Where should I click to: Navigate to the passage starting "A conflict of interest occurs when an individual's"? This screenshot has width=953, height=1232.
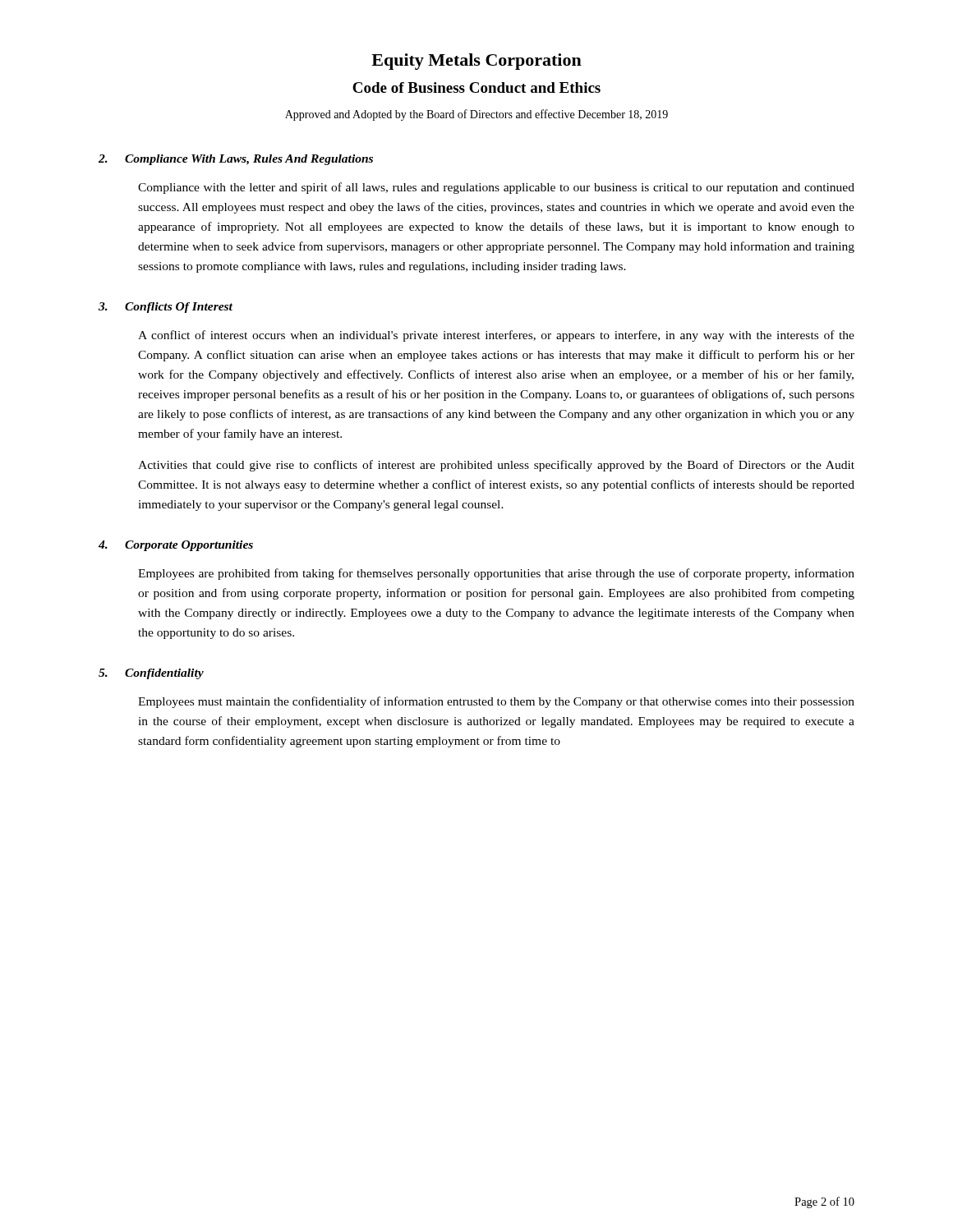point(496,384)
